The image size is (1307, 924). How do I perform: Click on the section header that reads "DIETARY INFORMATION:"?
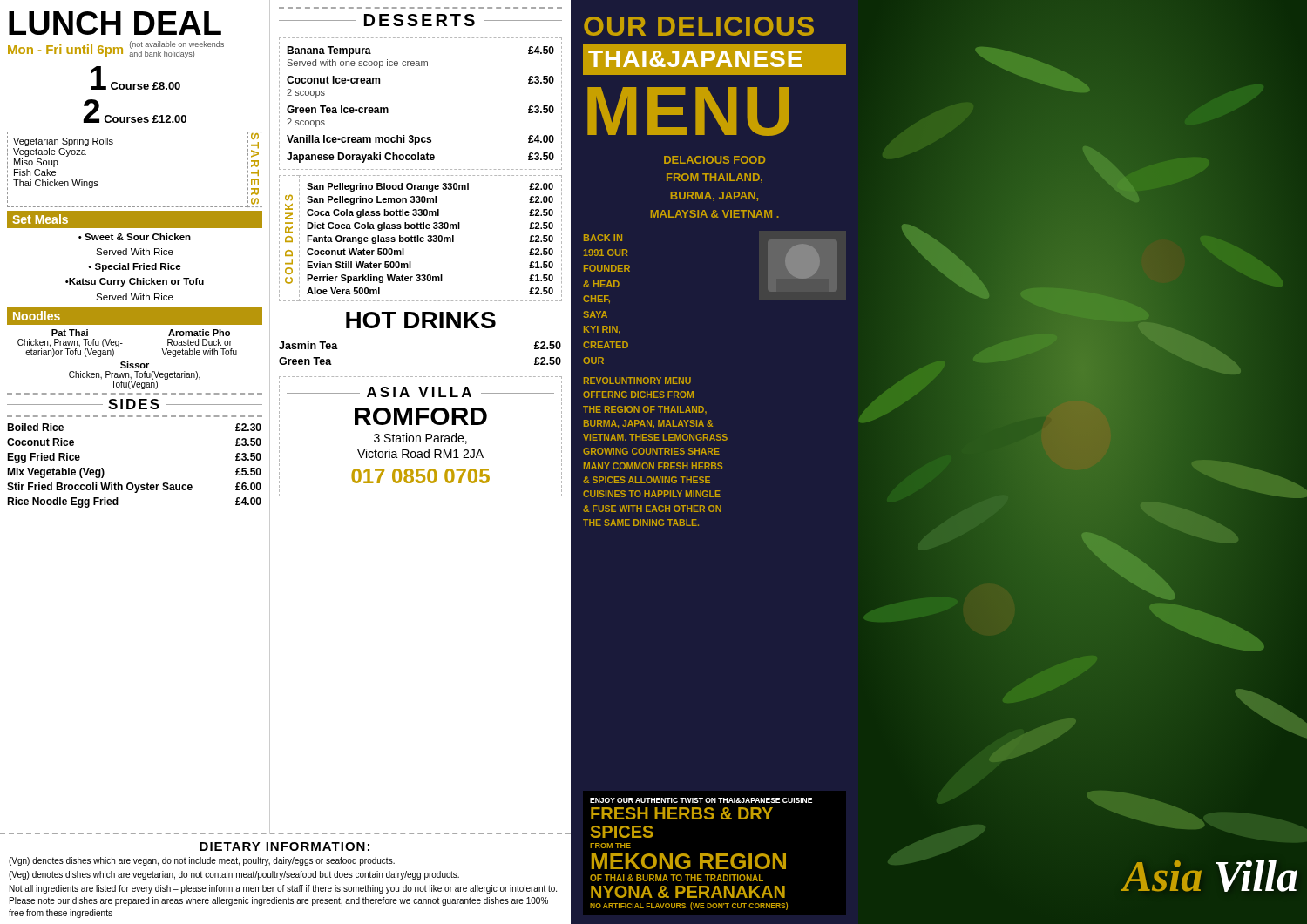pos(285,846)
